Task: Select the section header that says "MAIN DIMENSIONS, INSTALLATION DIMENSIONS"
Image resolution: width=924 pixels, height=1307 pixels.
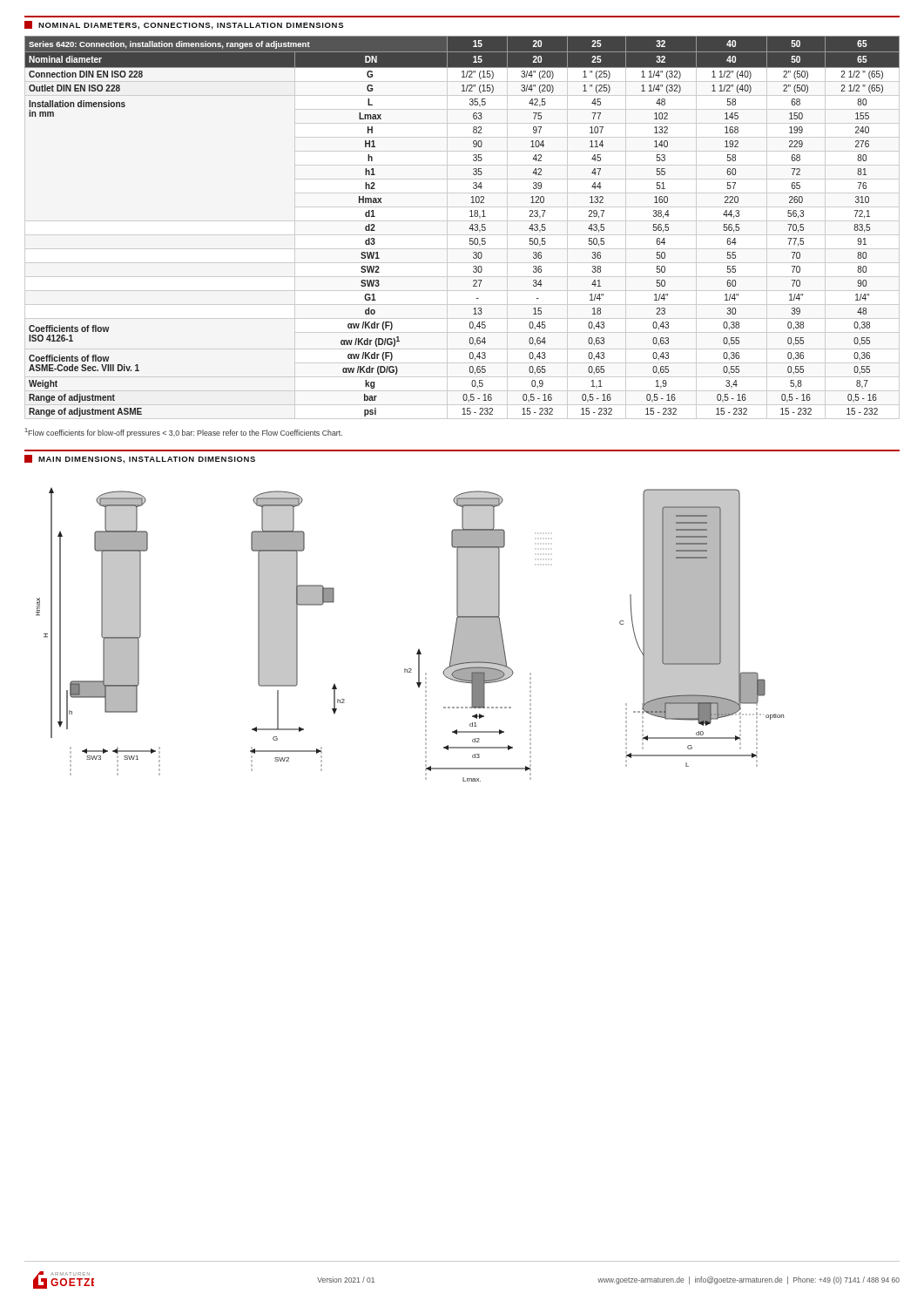Action: coord(140,459)
